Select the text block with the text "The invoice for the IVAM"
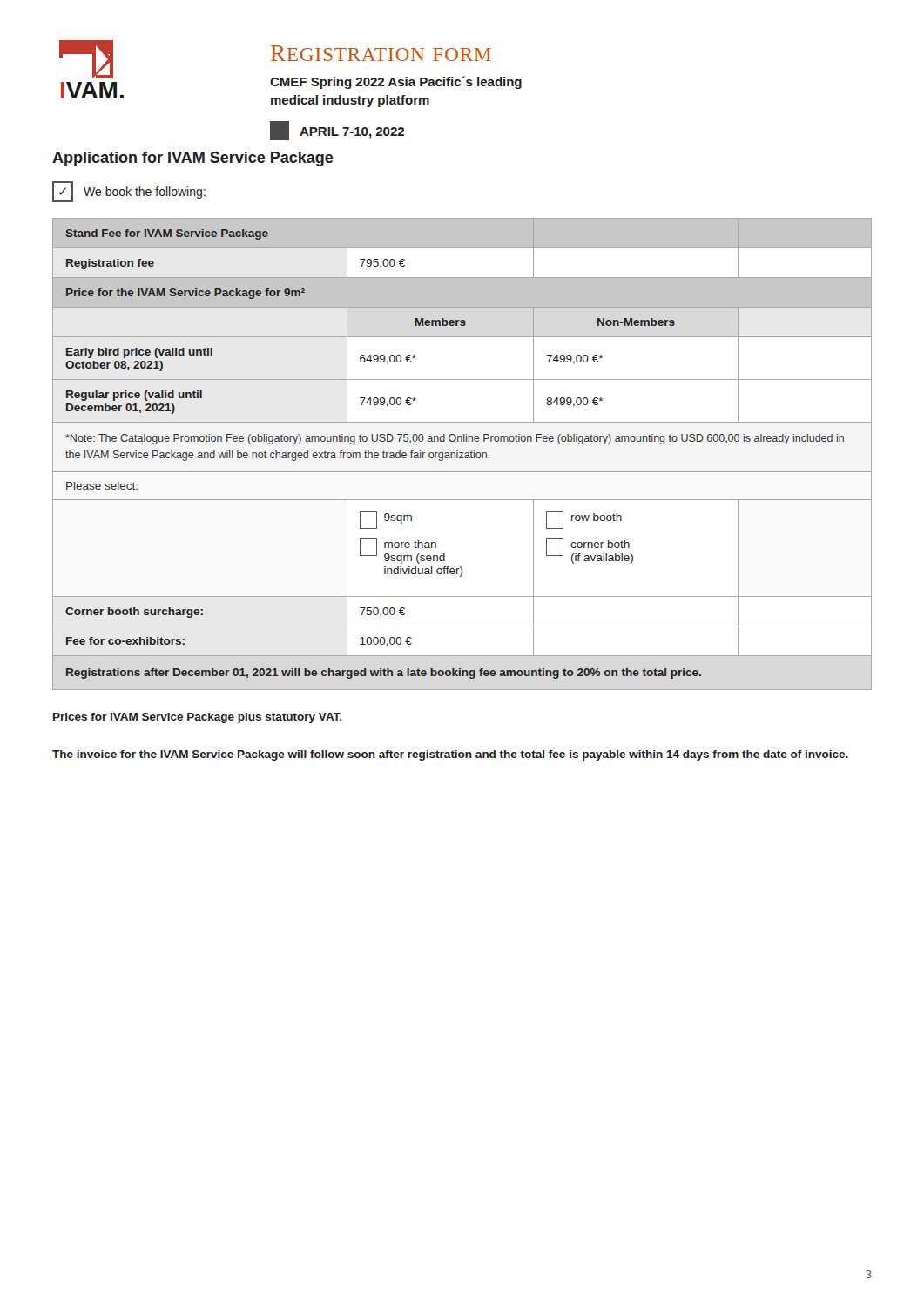This screenshot has height=1307, width=924. [x=450, y=754]
